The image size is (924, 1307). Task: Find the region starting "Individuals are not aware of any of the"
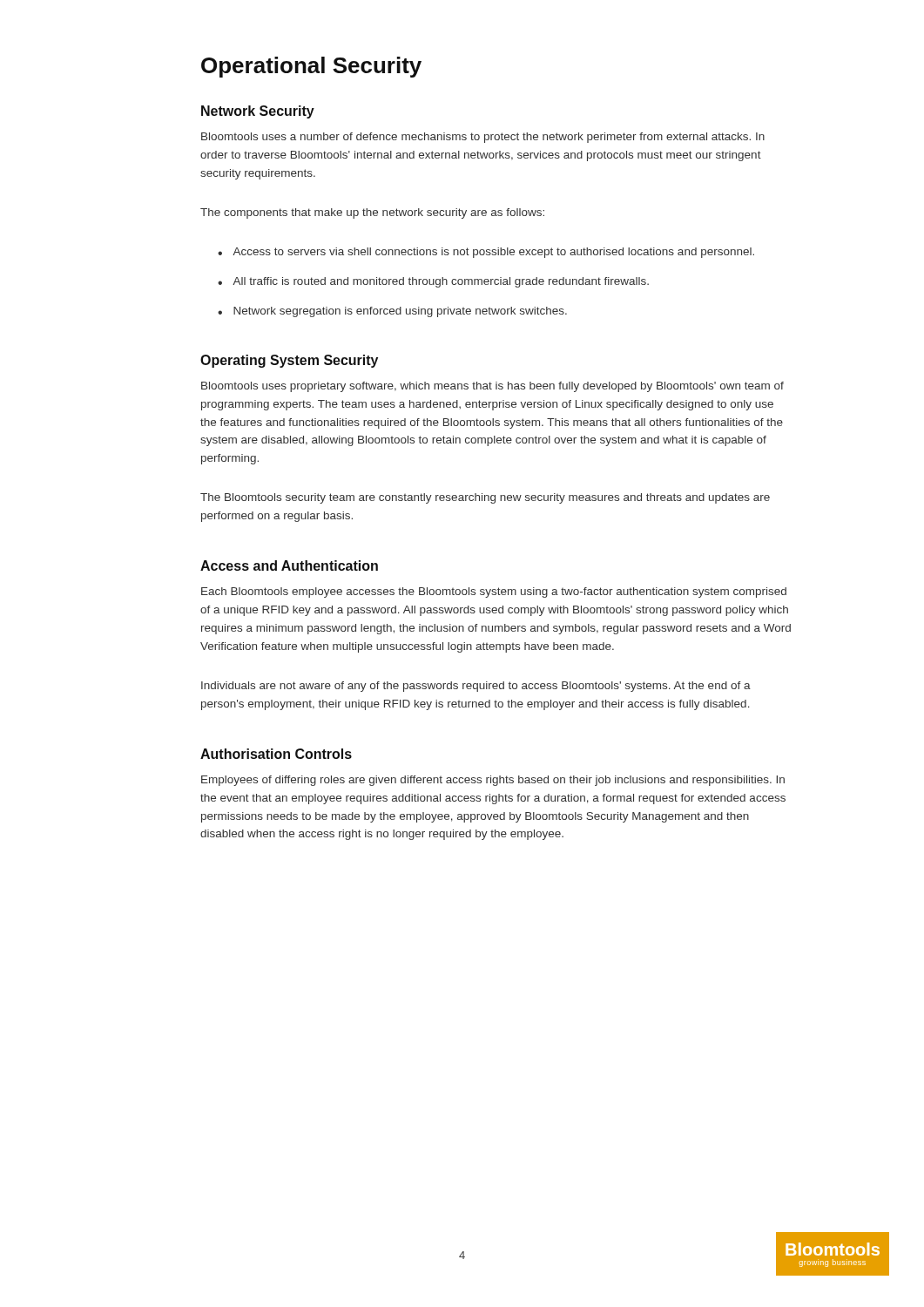coord(475,694)
